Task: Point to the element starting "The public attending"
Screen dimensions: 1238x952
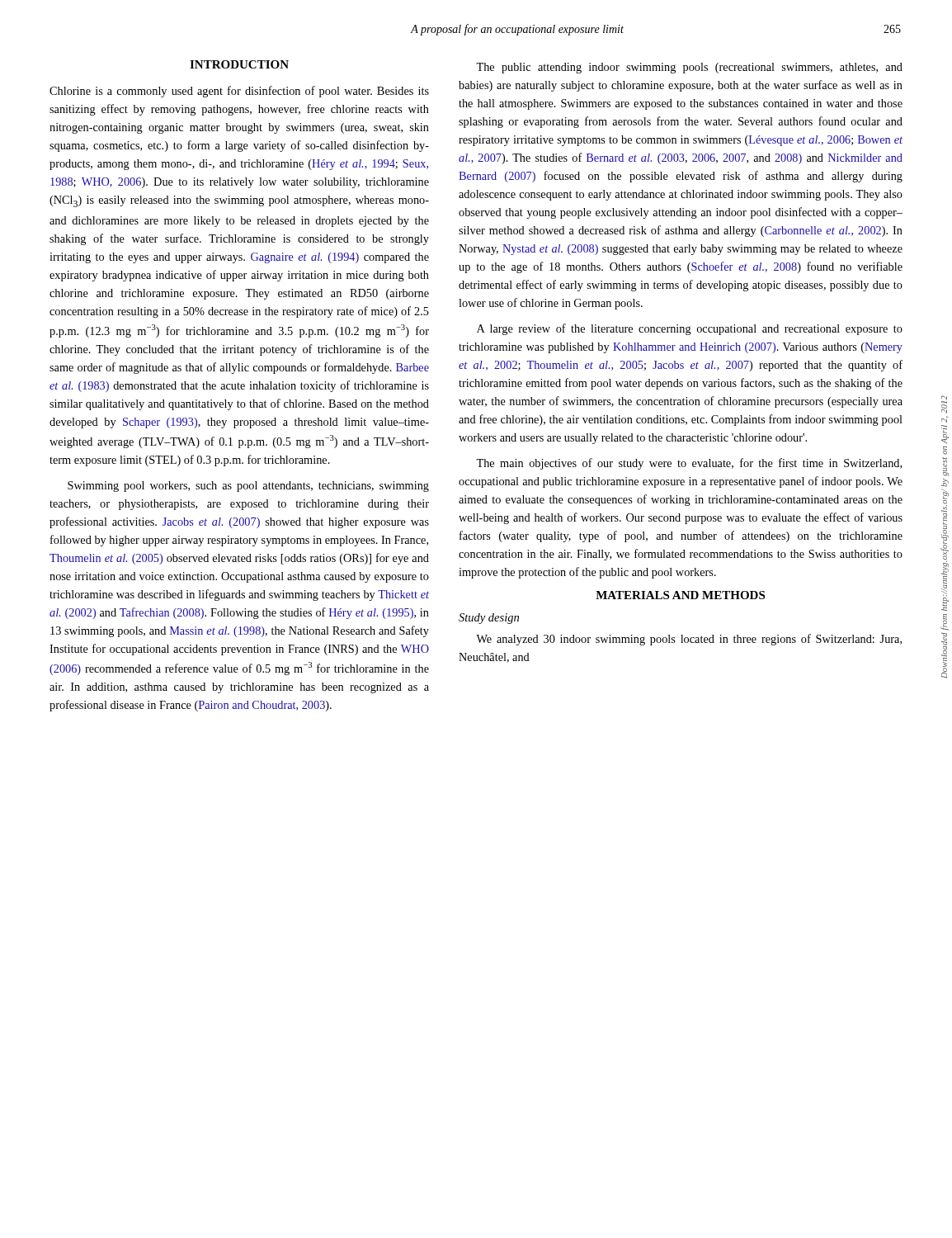Action: point(681,185)
